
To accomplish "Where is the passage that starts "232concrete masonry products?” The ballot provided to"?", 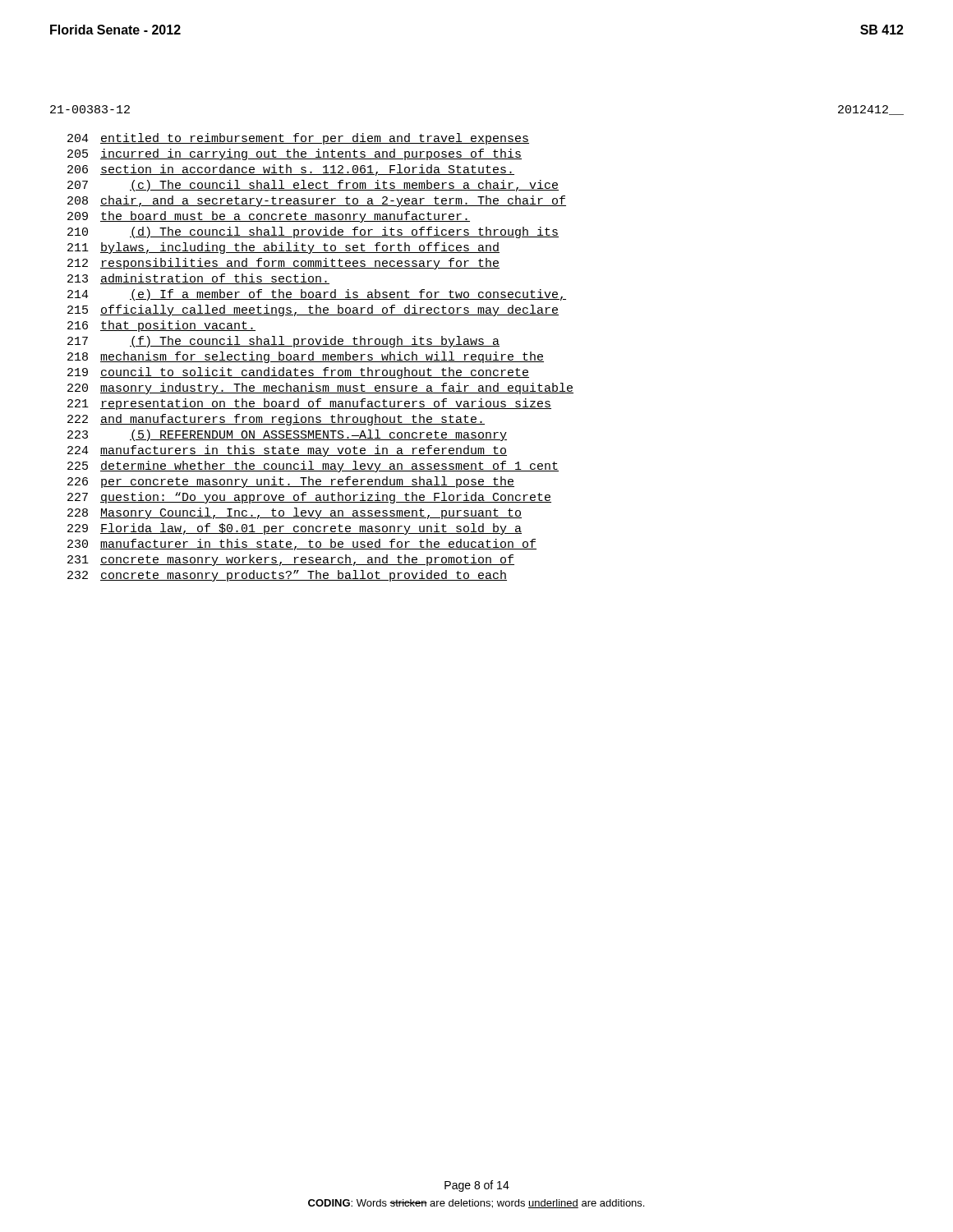I will point(278,576).
